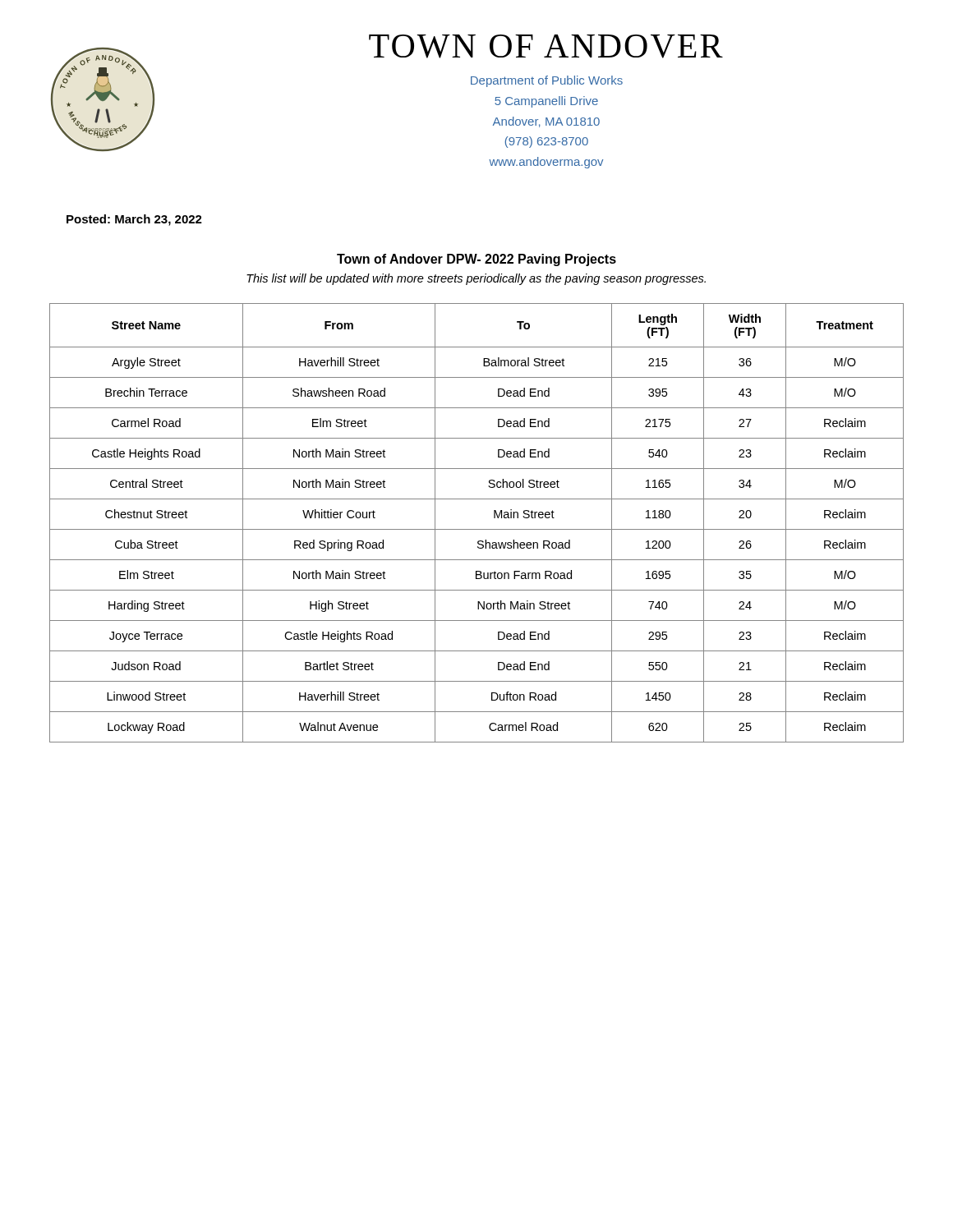
Task: Select the element starting "This list will"
Action: 476,278
